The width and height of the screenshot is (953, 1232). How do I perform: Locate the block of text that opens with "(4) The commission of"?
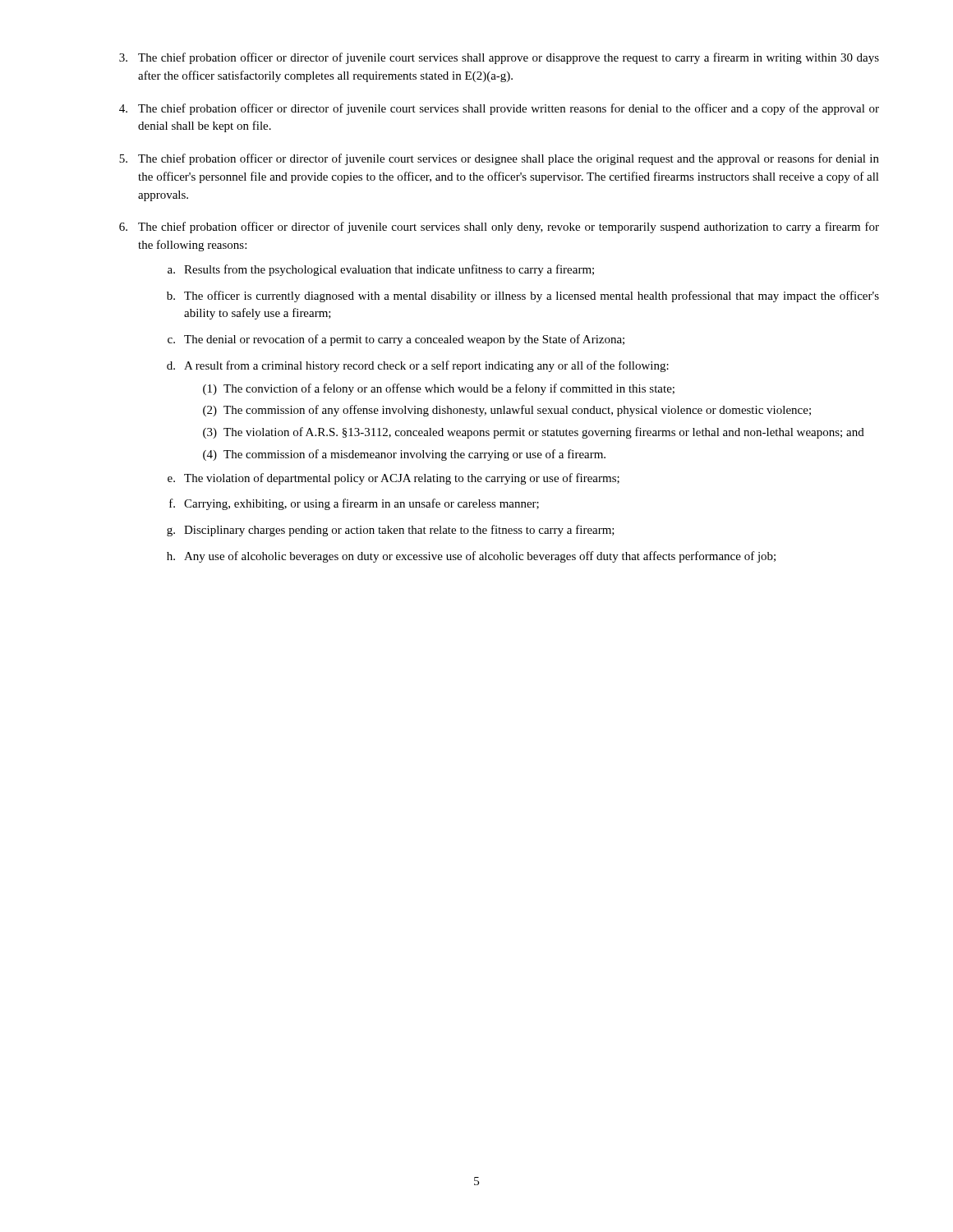(532, 455)
